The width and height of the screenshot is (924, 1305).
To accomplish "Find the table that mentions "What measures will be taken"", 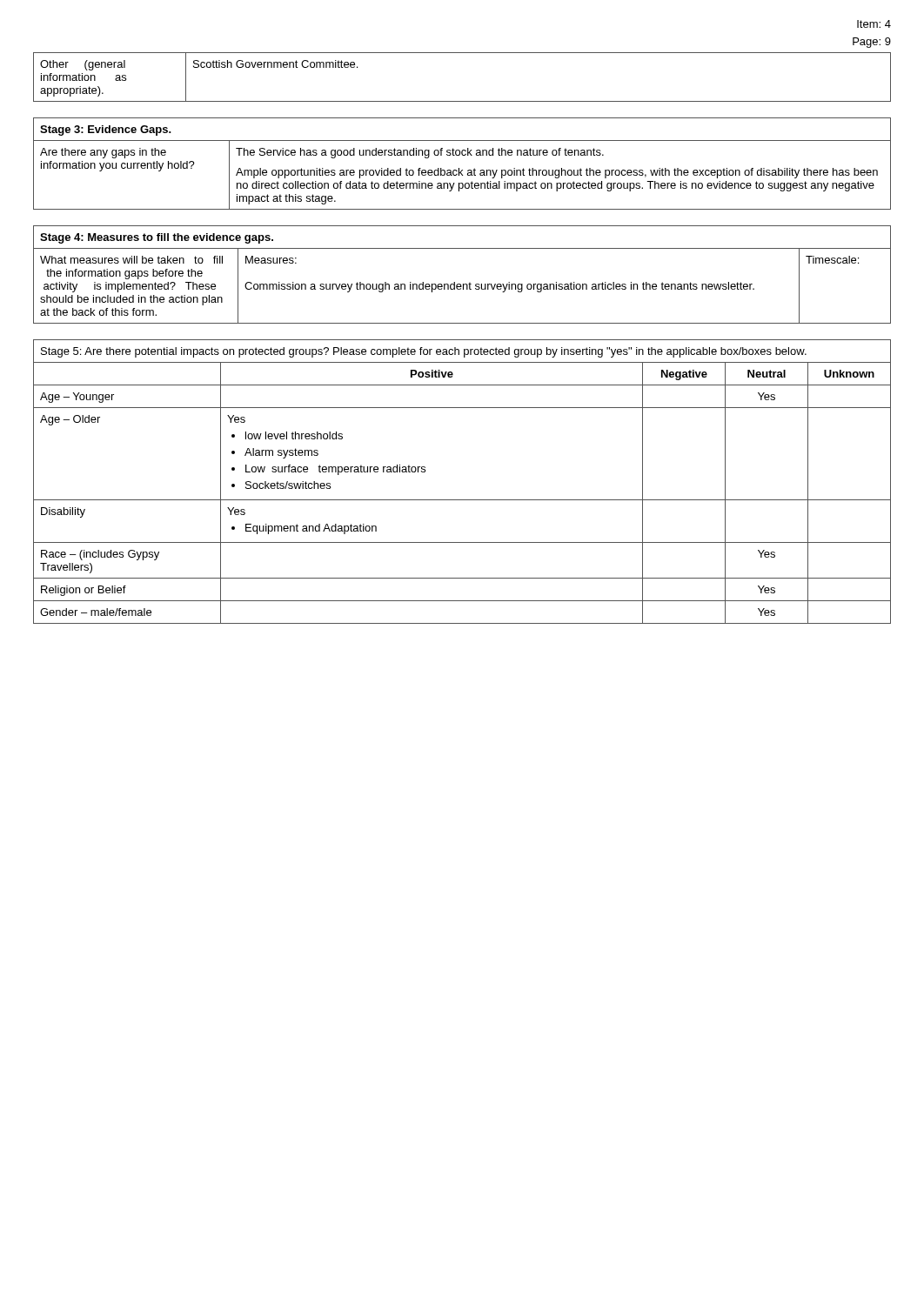I will 462,275.
